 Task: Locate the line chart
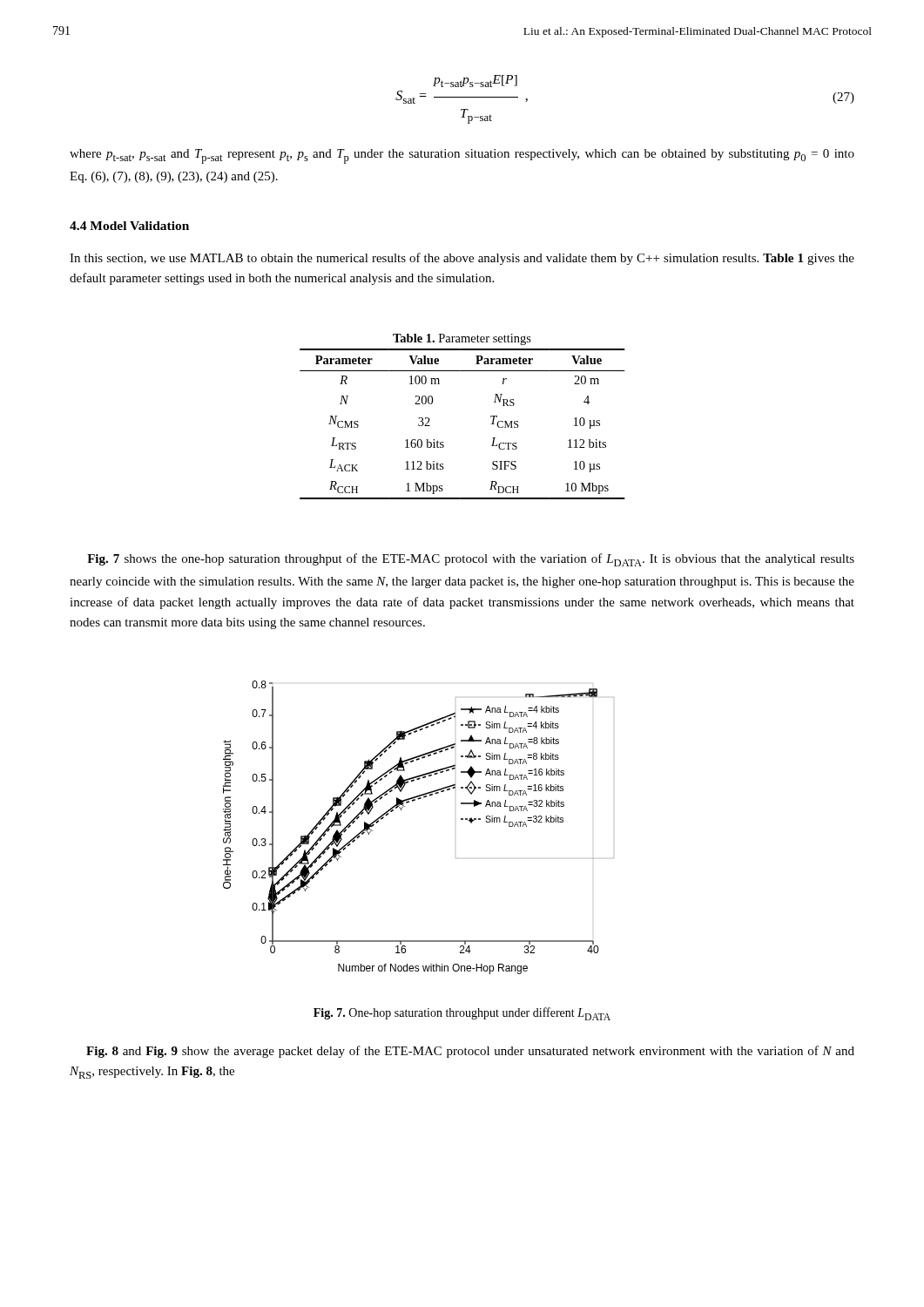462,834
